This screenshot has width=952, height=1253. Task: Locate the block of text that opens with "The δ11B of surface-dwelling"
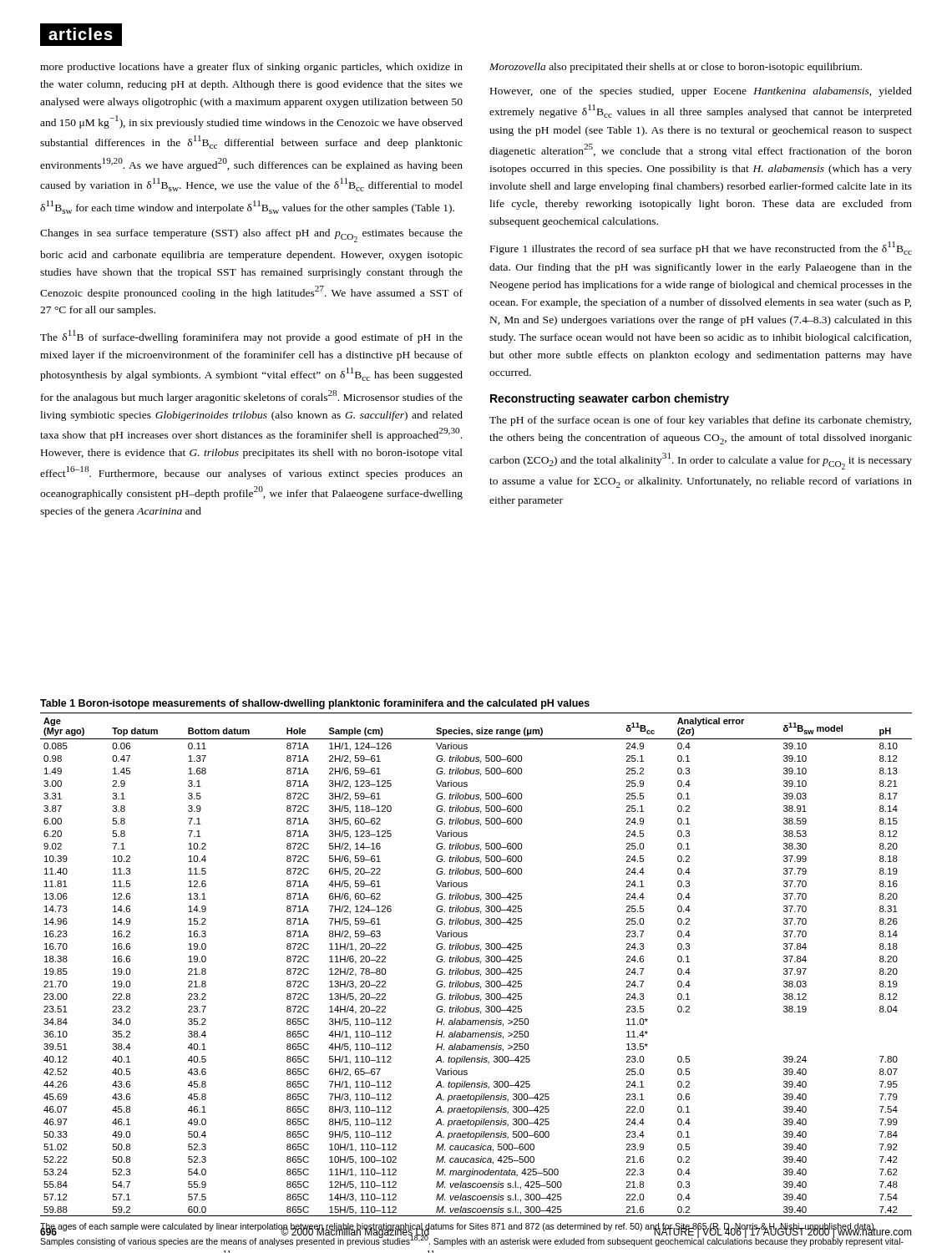(x=251, y=423)
